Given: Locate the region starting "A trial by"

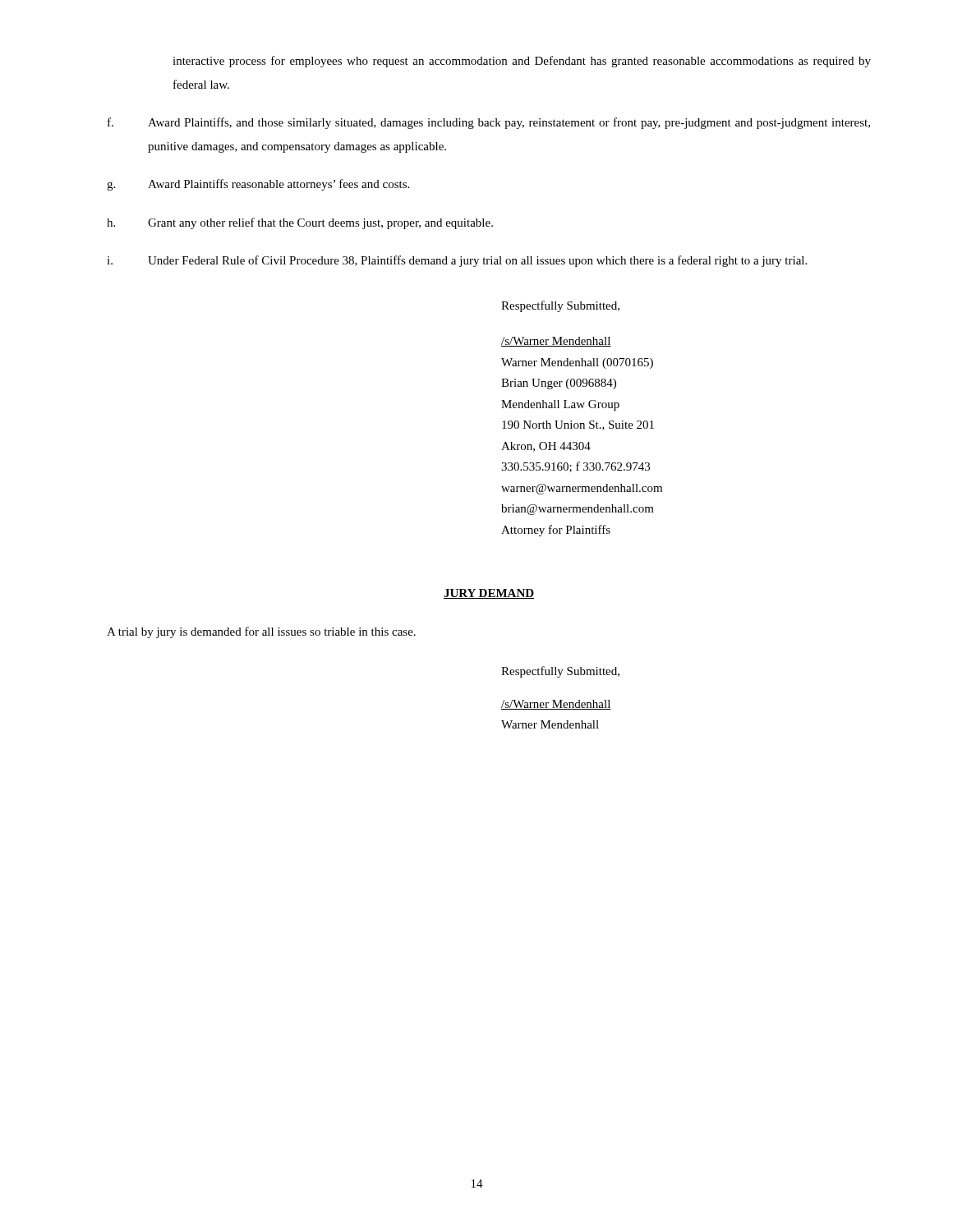Looking at the screenshot, I should [262, 631].
